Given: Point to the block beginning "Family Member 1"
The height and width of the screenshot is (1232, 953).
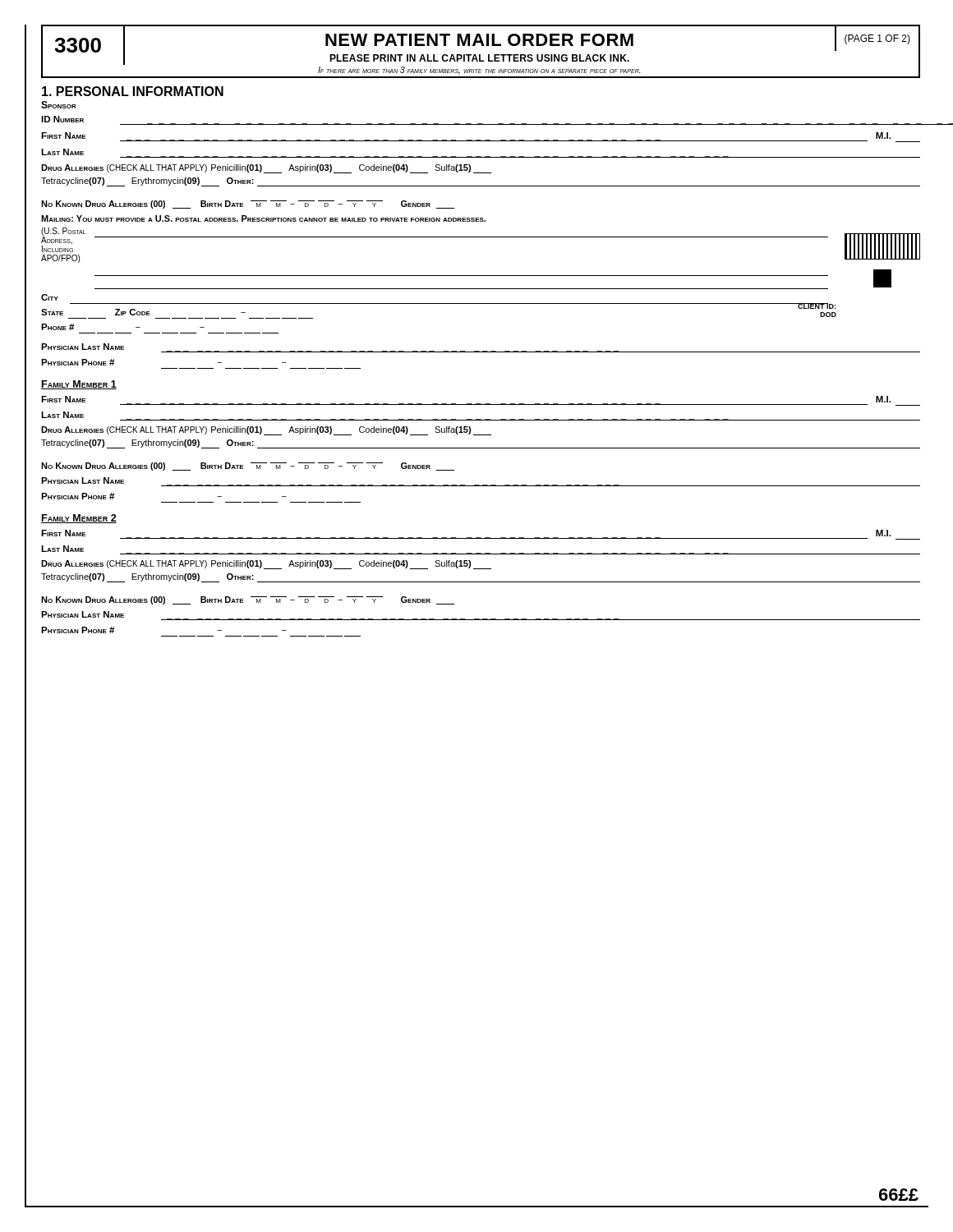Looking at the screenshot, I should coord(481,441).
